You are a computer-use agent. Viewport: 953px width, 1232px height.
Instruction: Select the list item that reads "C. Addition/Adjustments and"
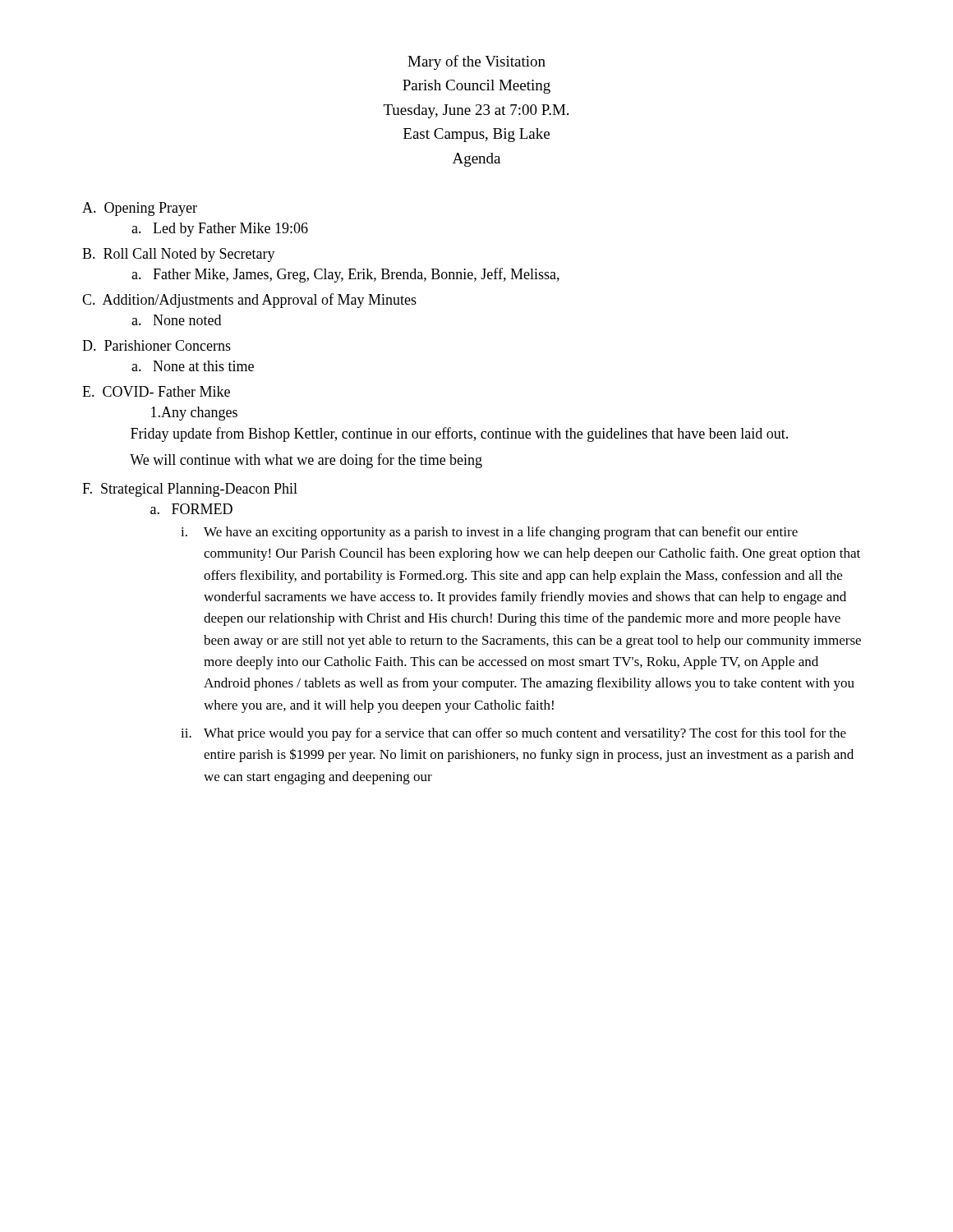click(249, 300)
